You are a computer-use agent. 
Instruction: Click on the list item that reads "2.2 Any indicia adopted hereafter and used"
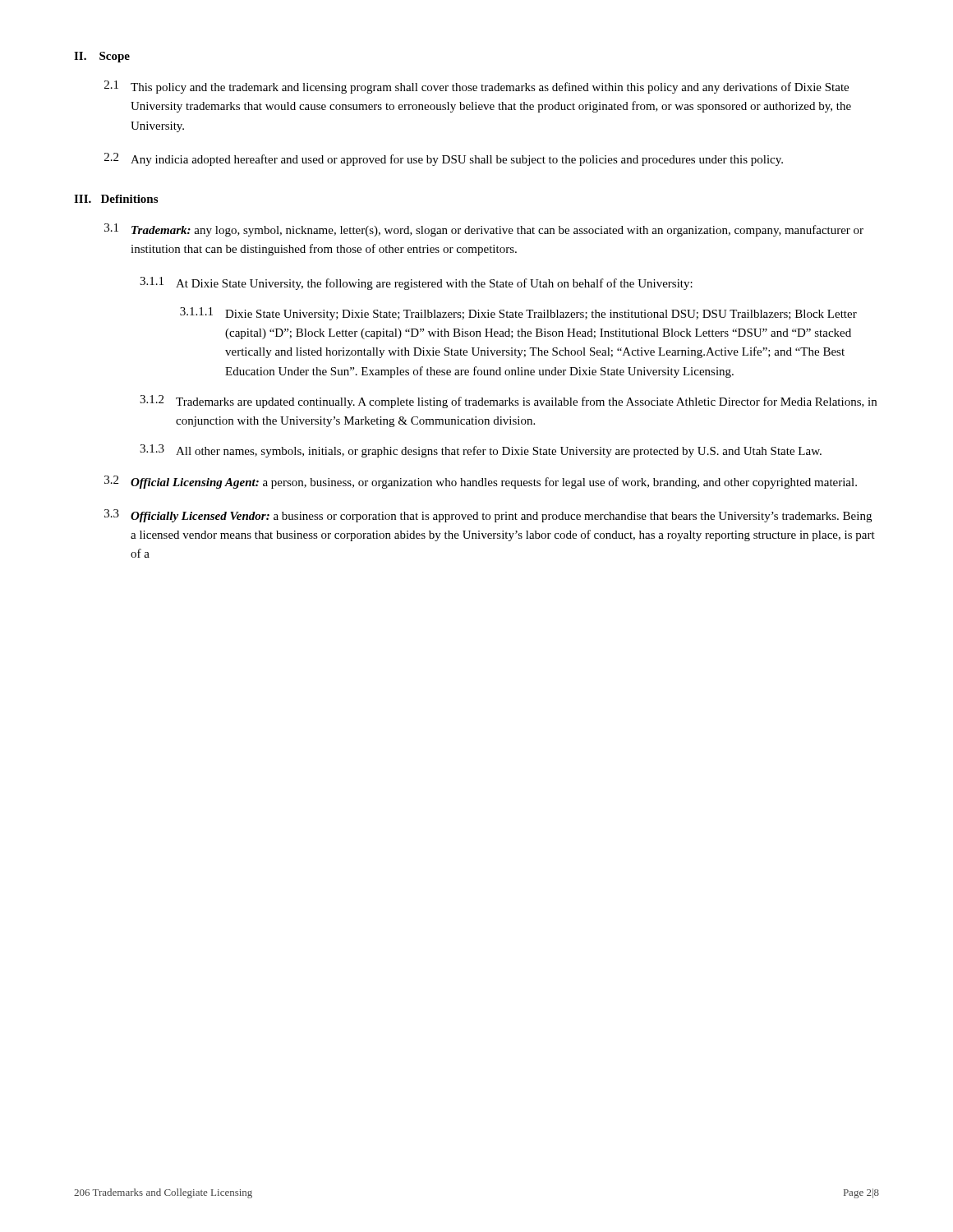[x=476, y=160]
